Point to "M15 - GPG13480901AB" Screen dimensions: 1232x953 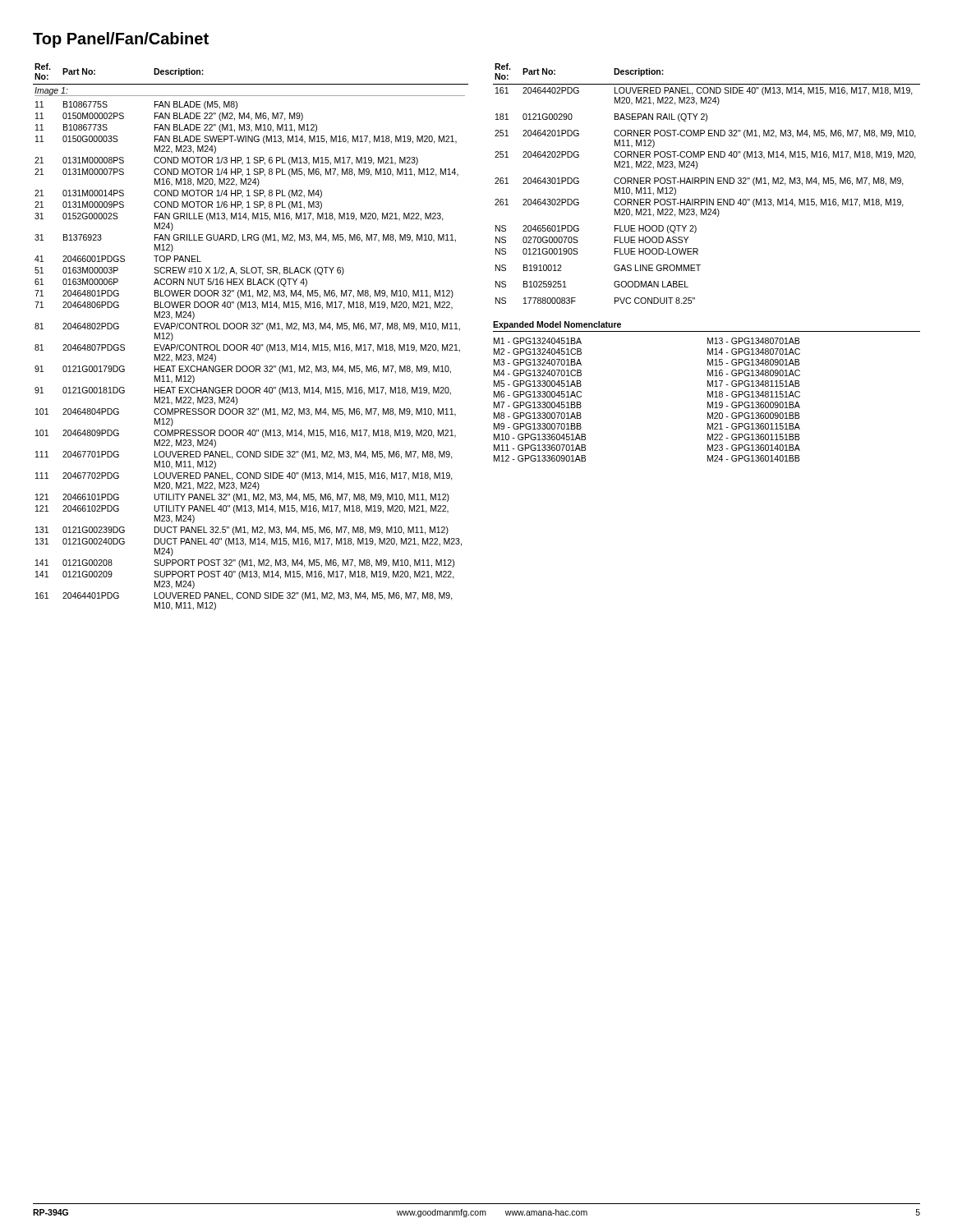pyautogui.click(x=753, y=362)
